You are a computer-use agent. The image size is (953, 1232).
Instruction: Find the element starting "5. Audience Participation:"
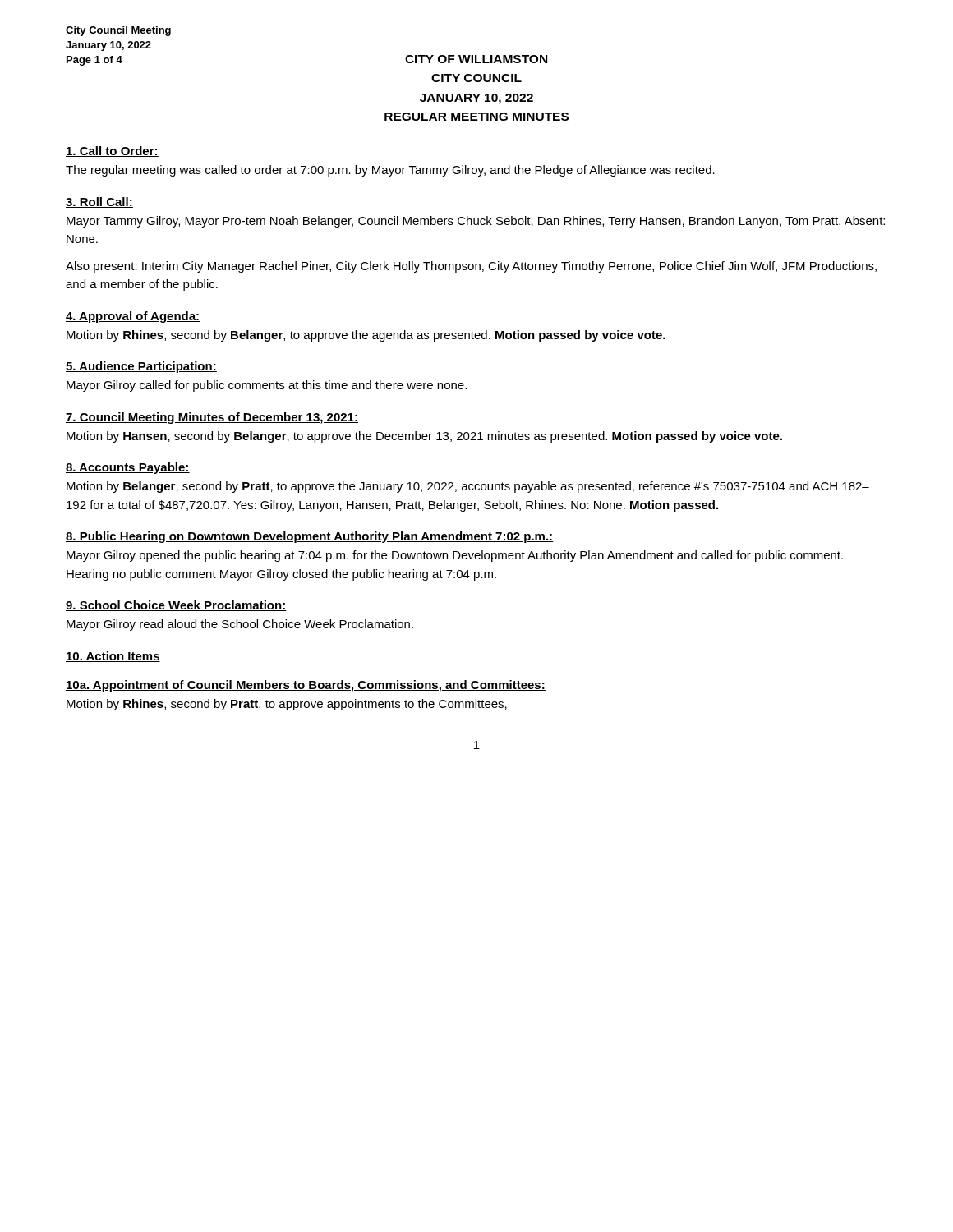point(141,366)
